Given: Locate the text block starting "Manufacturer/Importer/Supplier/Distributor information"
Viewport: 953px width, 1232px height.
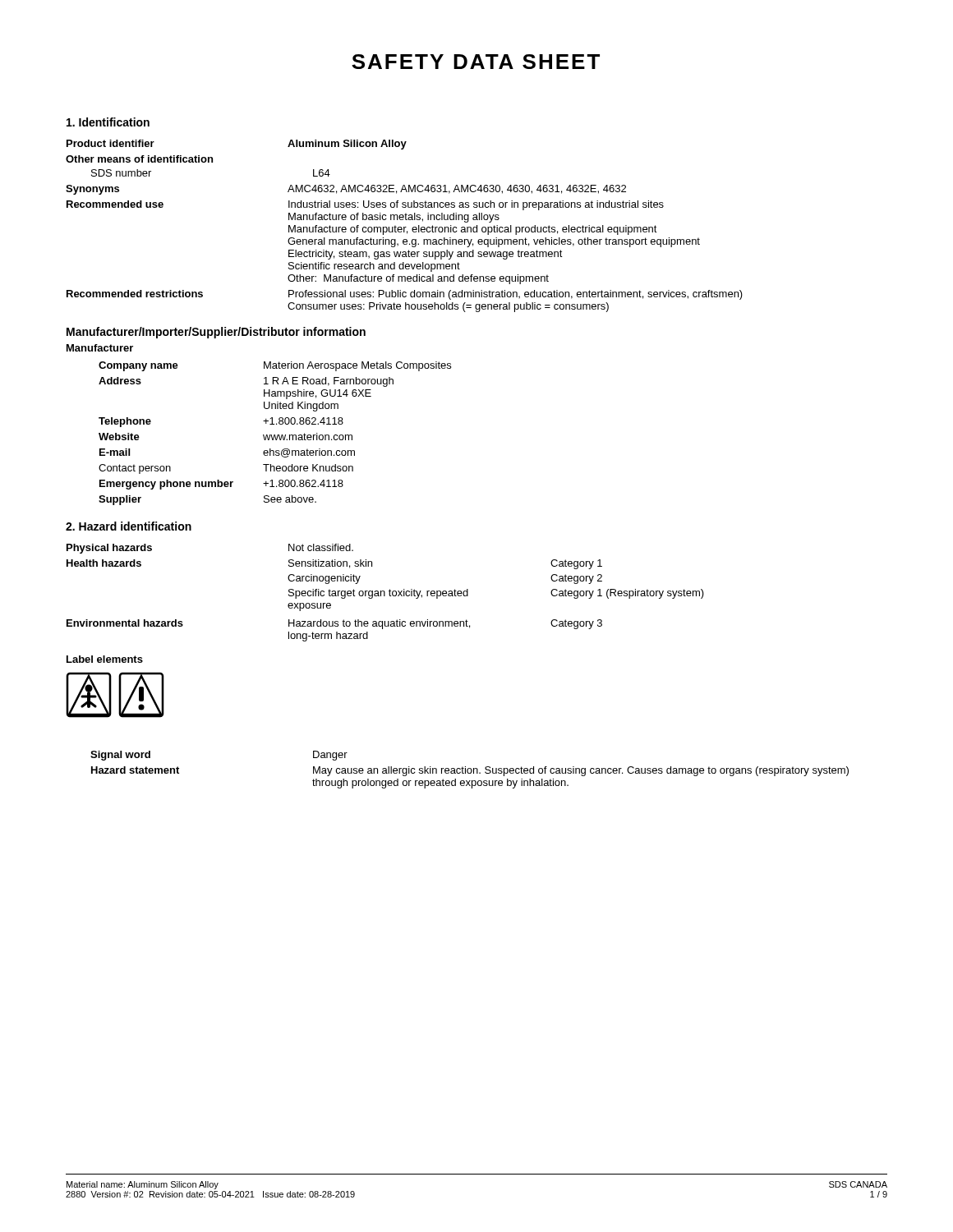Looking at the screenshot, I should pos(216,332).
